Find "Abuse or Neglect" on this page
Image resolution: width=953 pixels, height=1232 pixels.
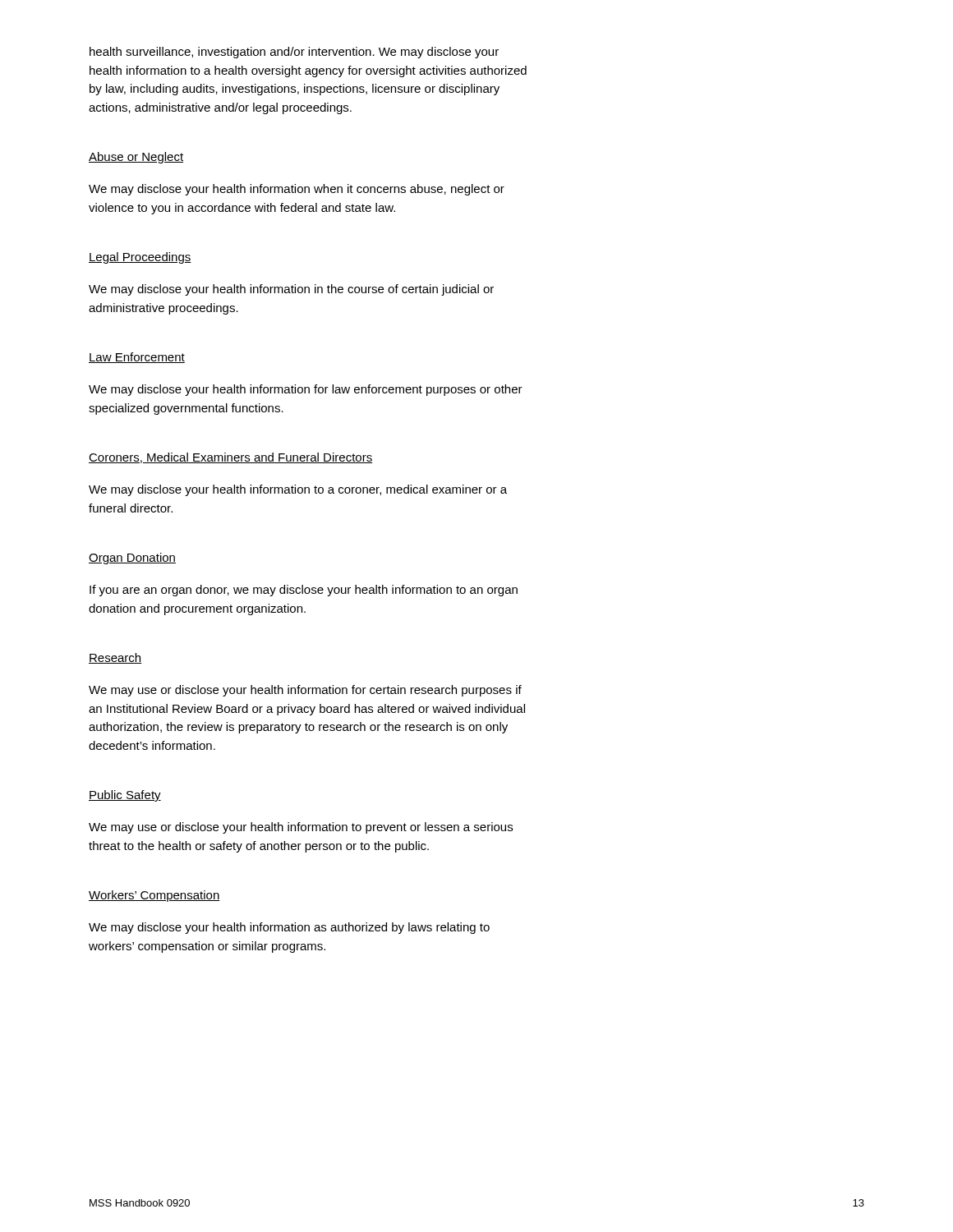click(x=136, y=156)
